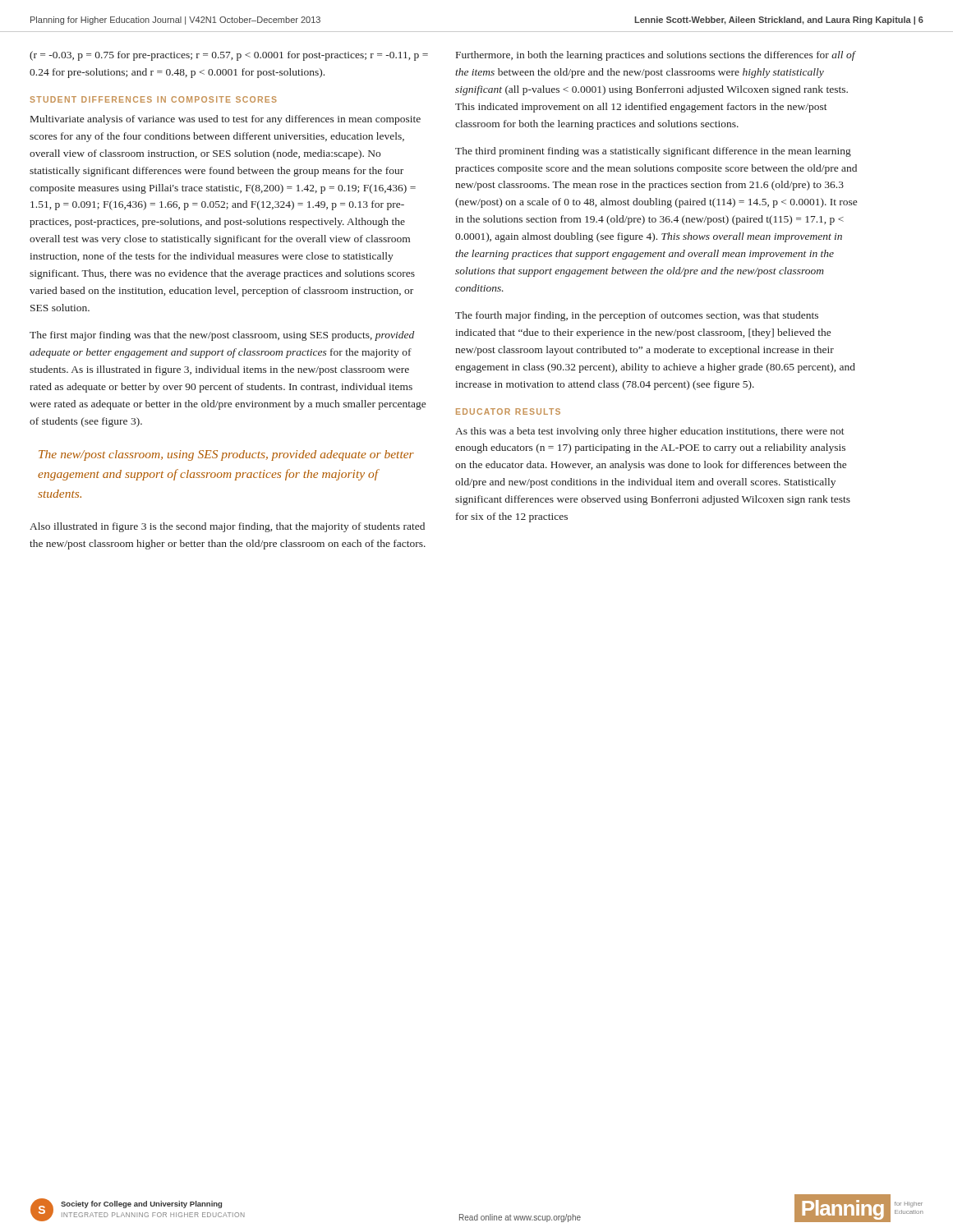Screen dimensions: 1232x953
Task: Locate the text starting "Furthermore, in both the learning practices and"
Action: point(656,90)
